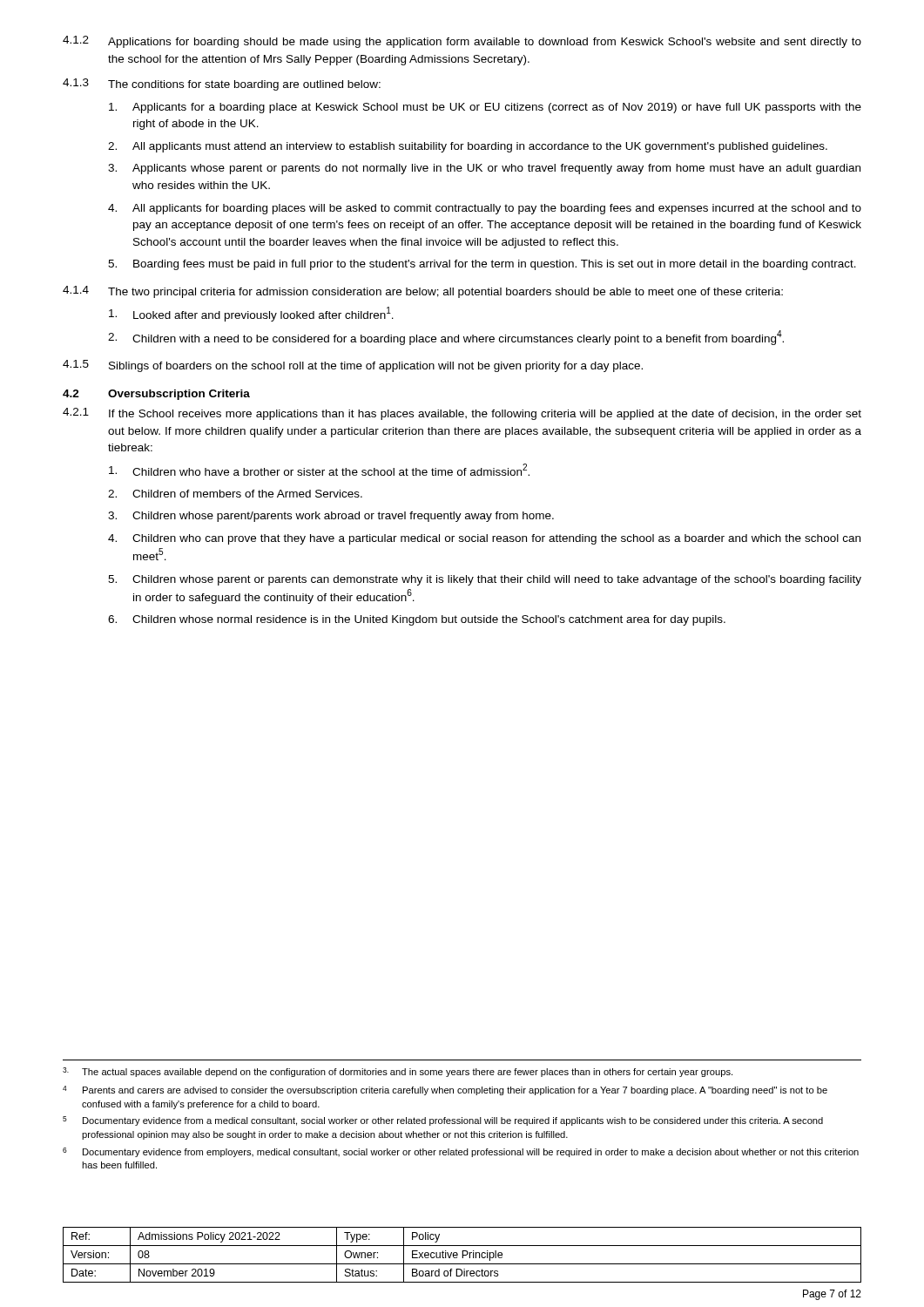The width and height of the screenshot is (924, 1307).
Task: Locate the text starting "6. Children whose normal residence is in"
Action: (485, 619)
